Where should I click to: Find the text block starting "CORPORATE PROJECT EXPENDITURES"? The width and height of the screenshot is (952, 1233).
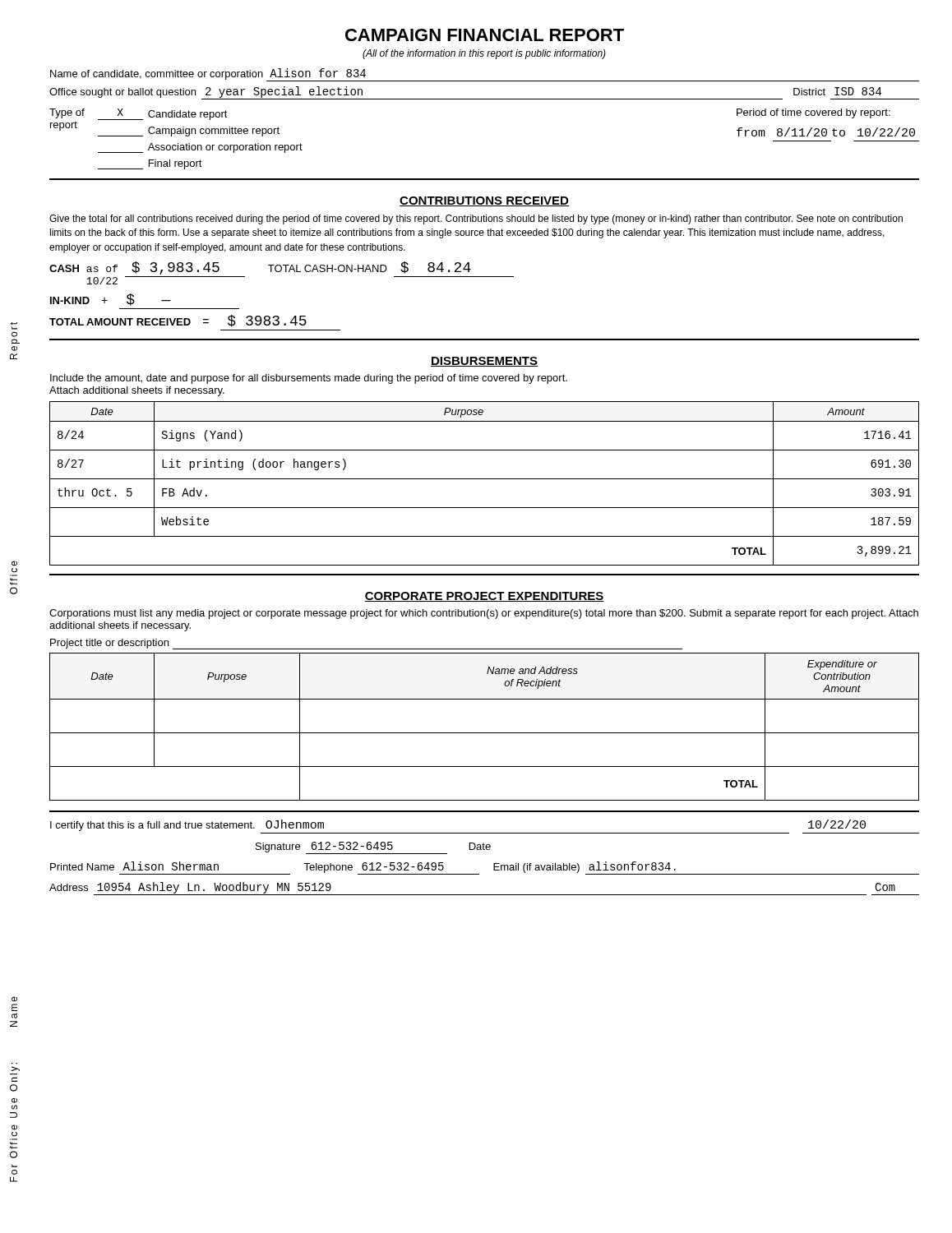[484, 596]
